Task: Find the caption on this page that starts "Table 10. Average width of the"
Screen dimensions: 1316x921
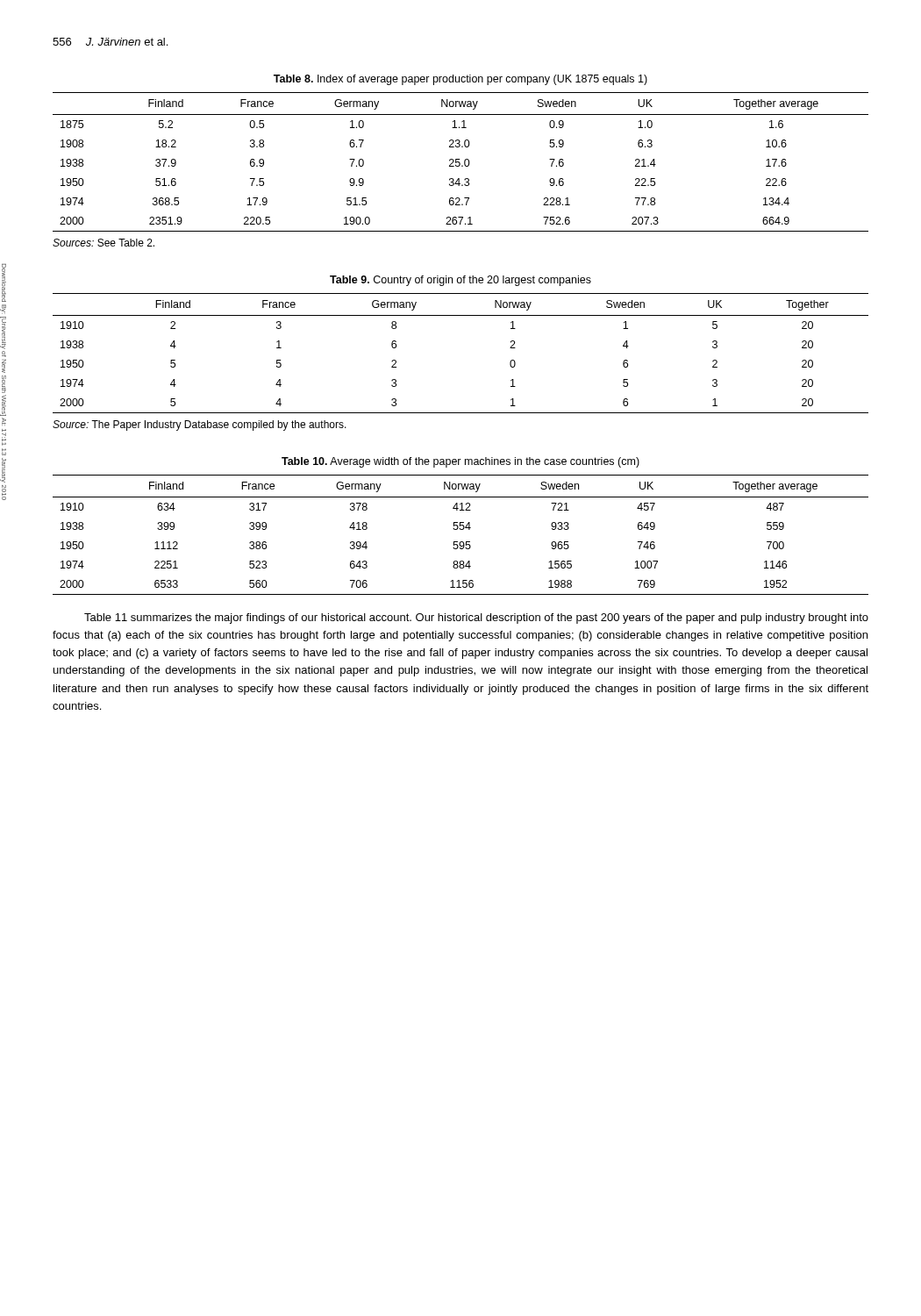Action: coord(460,461)
